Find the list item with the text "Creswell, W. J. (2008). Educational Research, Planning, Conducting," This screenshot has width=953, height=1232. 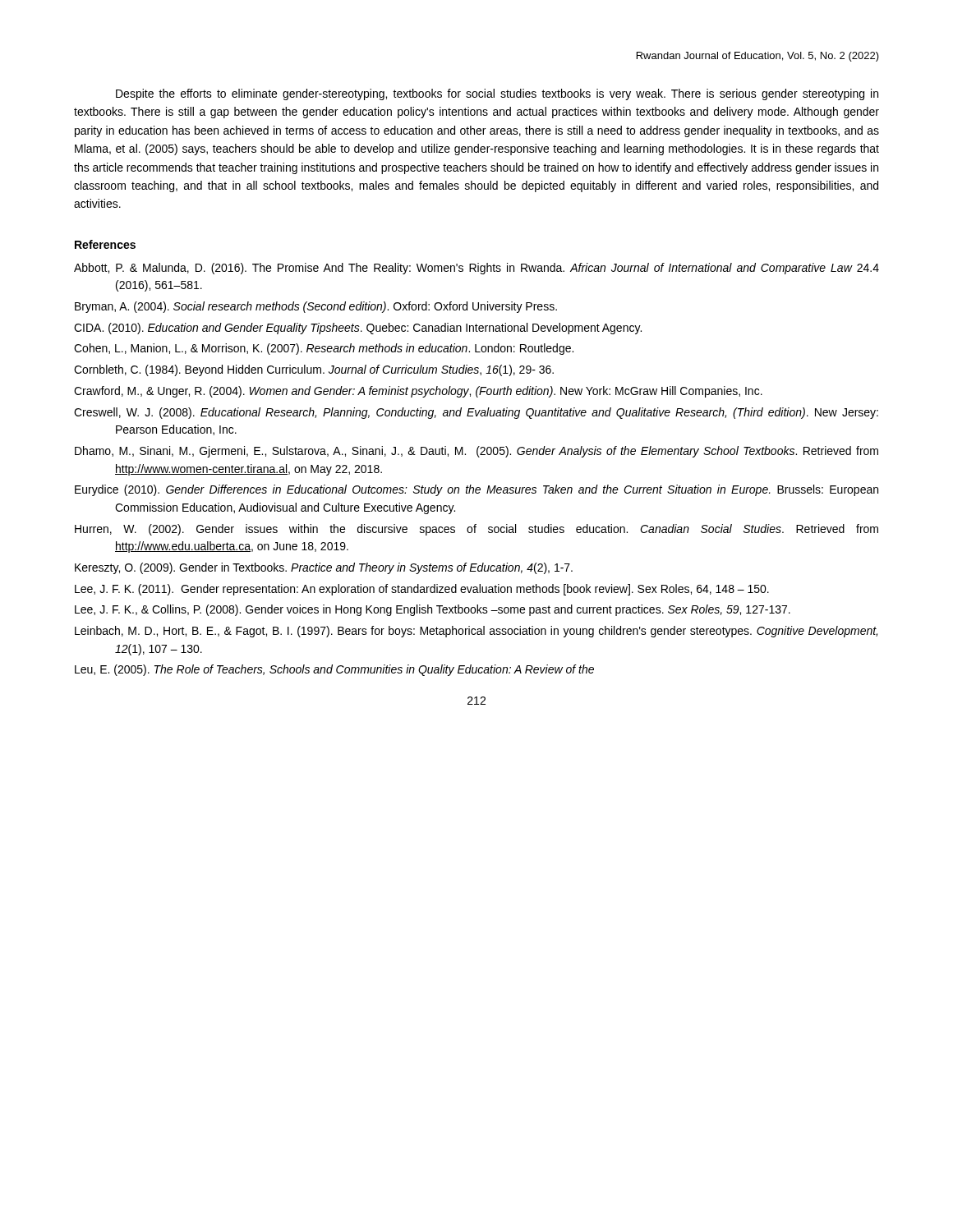point(476,421)
